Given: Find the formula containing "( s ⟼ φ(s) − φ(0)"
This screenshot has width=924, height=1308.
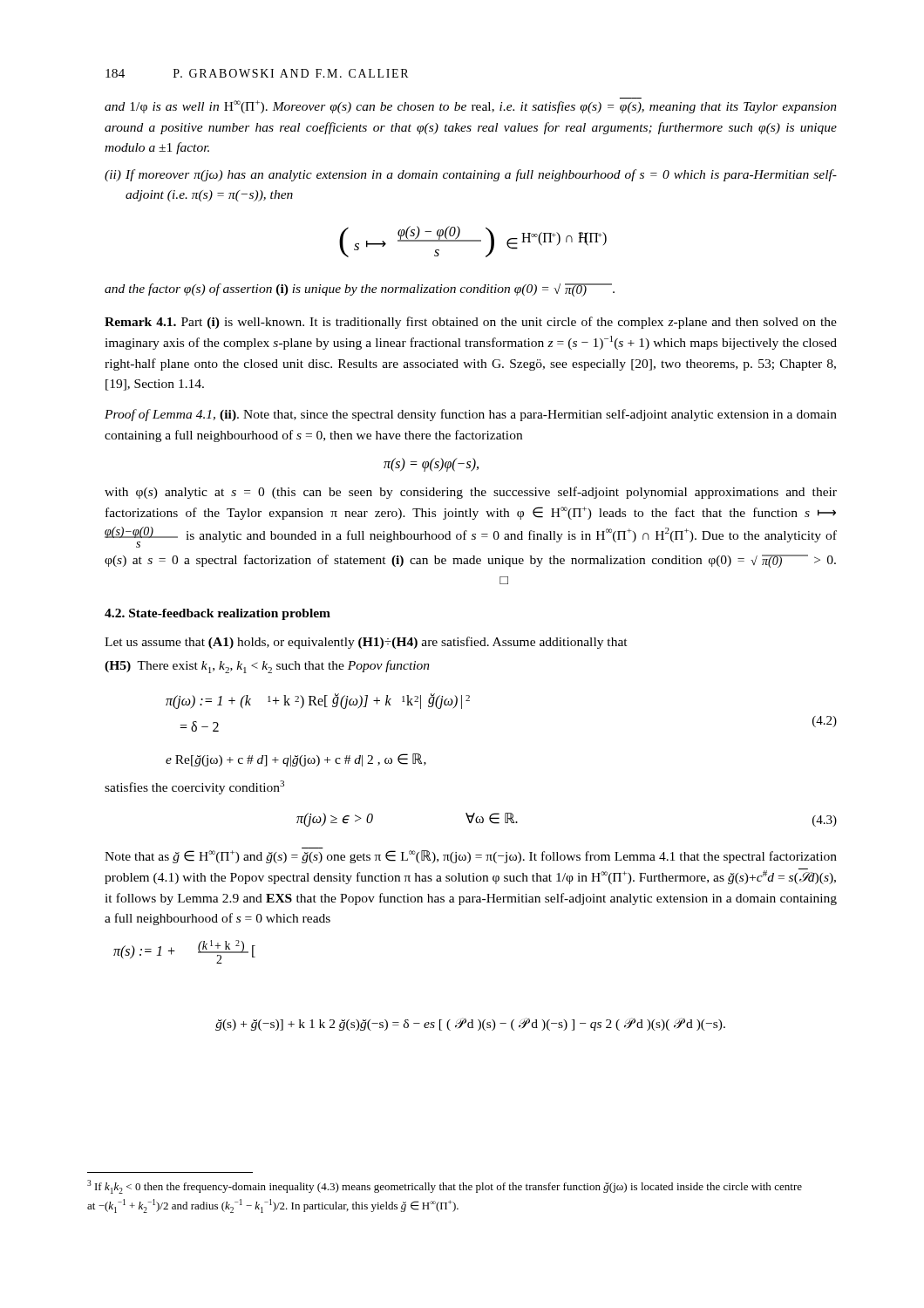Looking at the screenshot, I should (471, 243).
